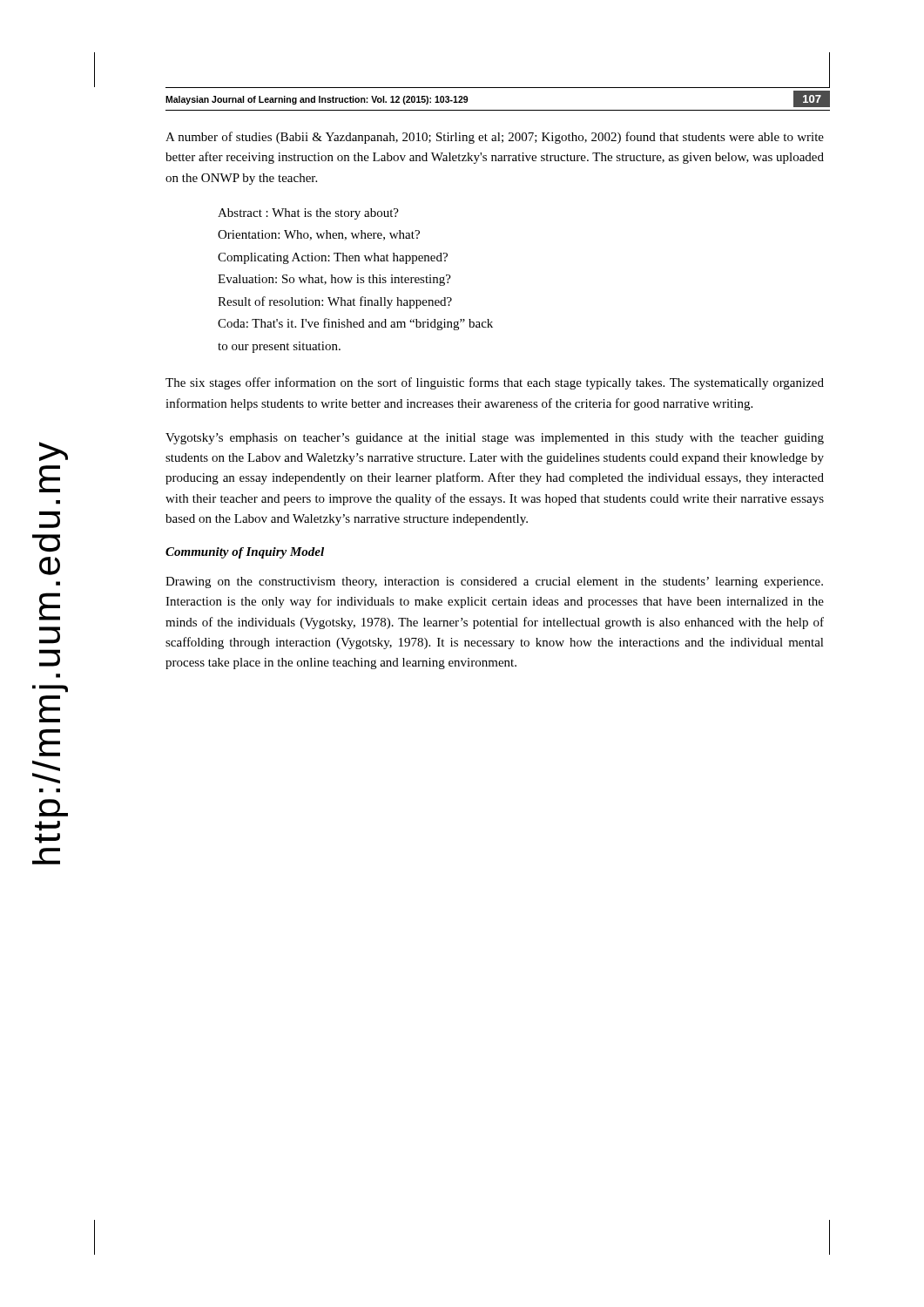Viewport: 924px width, 1307px height.
Task: Find the text block with the text "The six stages offer information"
Action: (x=495, y=393)
